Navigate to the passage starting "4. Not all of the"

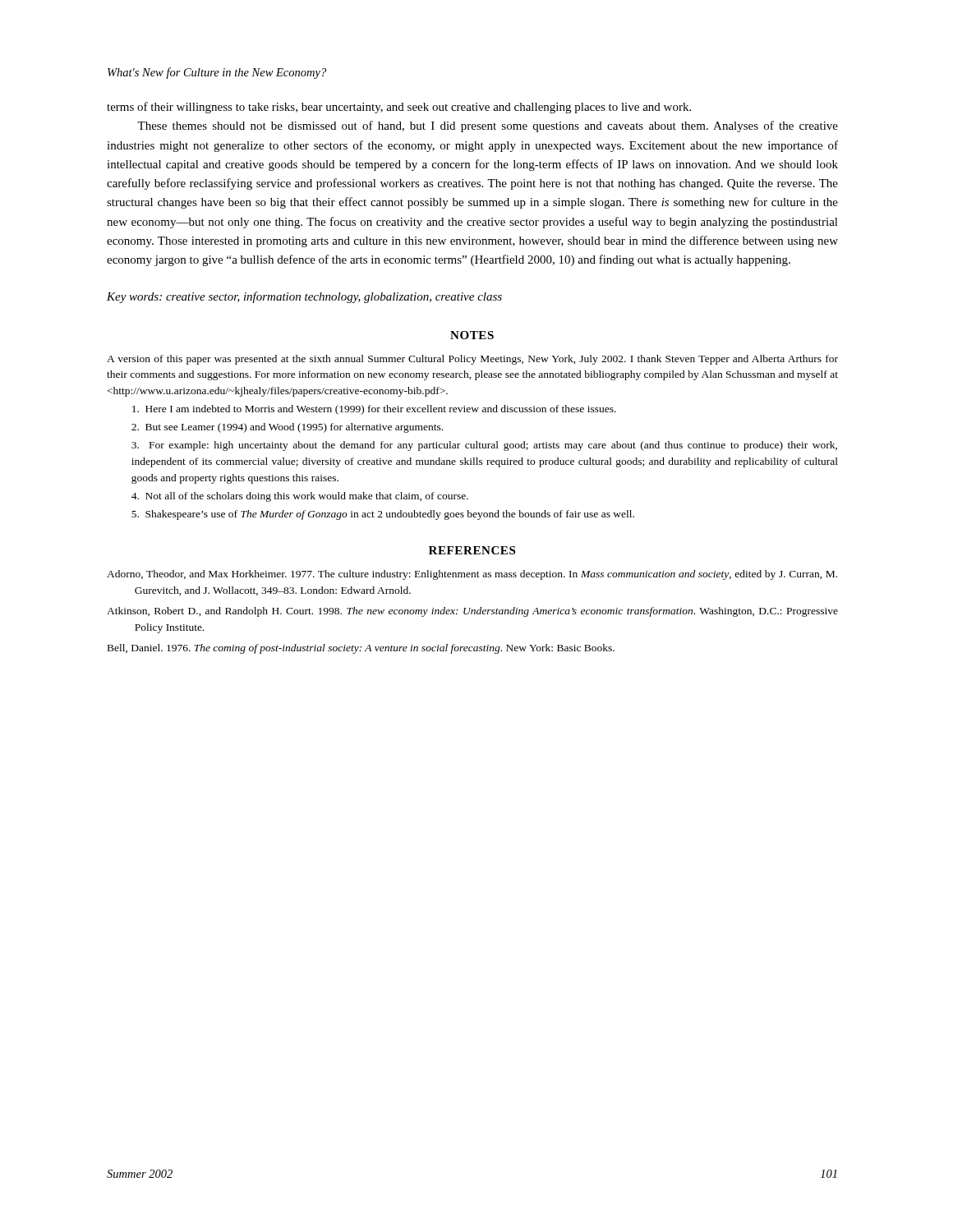click(x=300, y=496)
